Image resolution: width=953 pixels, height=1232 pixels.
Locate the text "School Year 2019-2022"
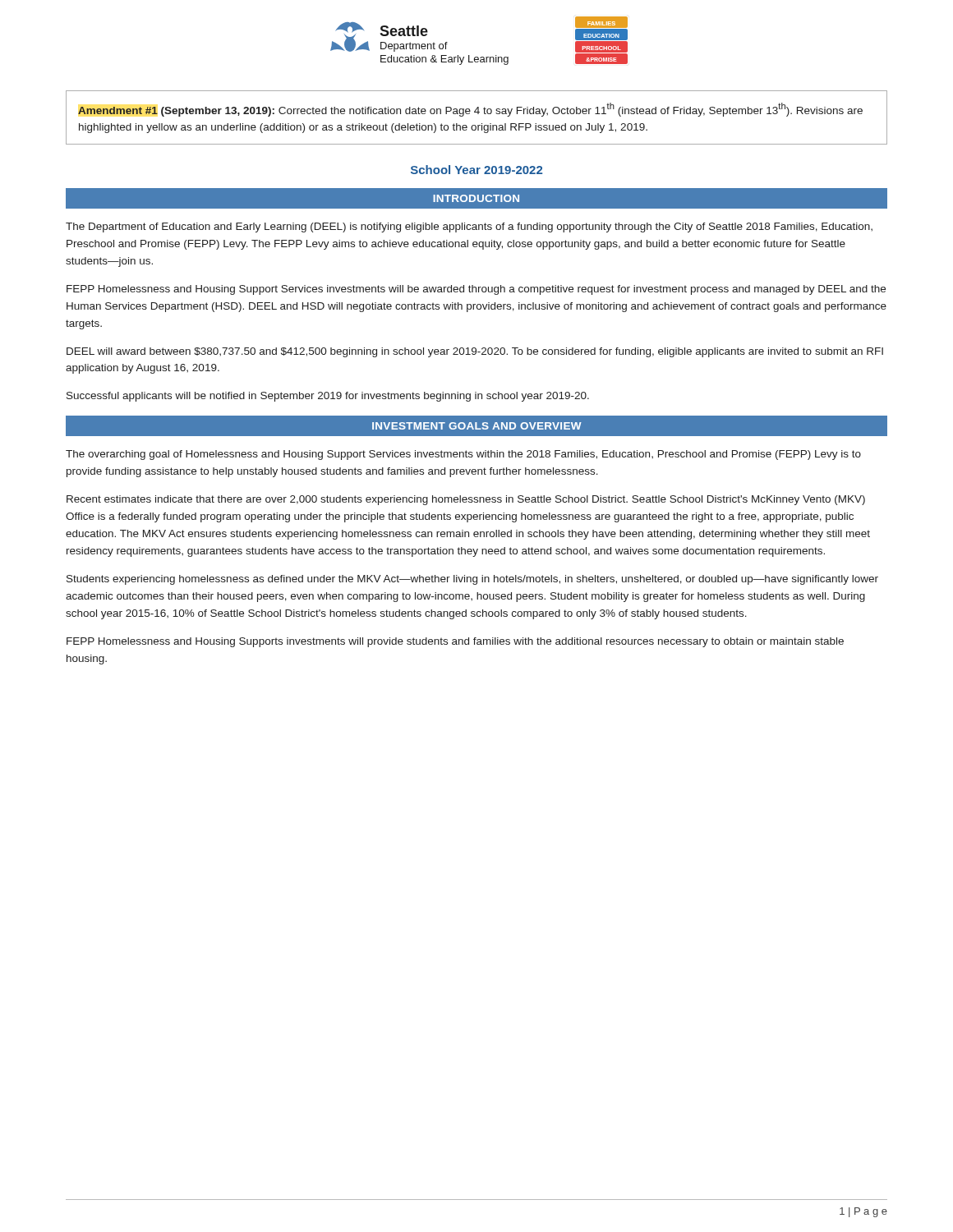pyautogui.click(x=476, y=170)
